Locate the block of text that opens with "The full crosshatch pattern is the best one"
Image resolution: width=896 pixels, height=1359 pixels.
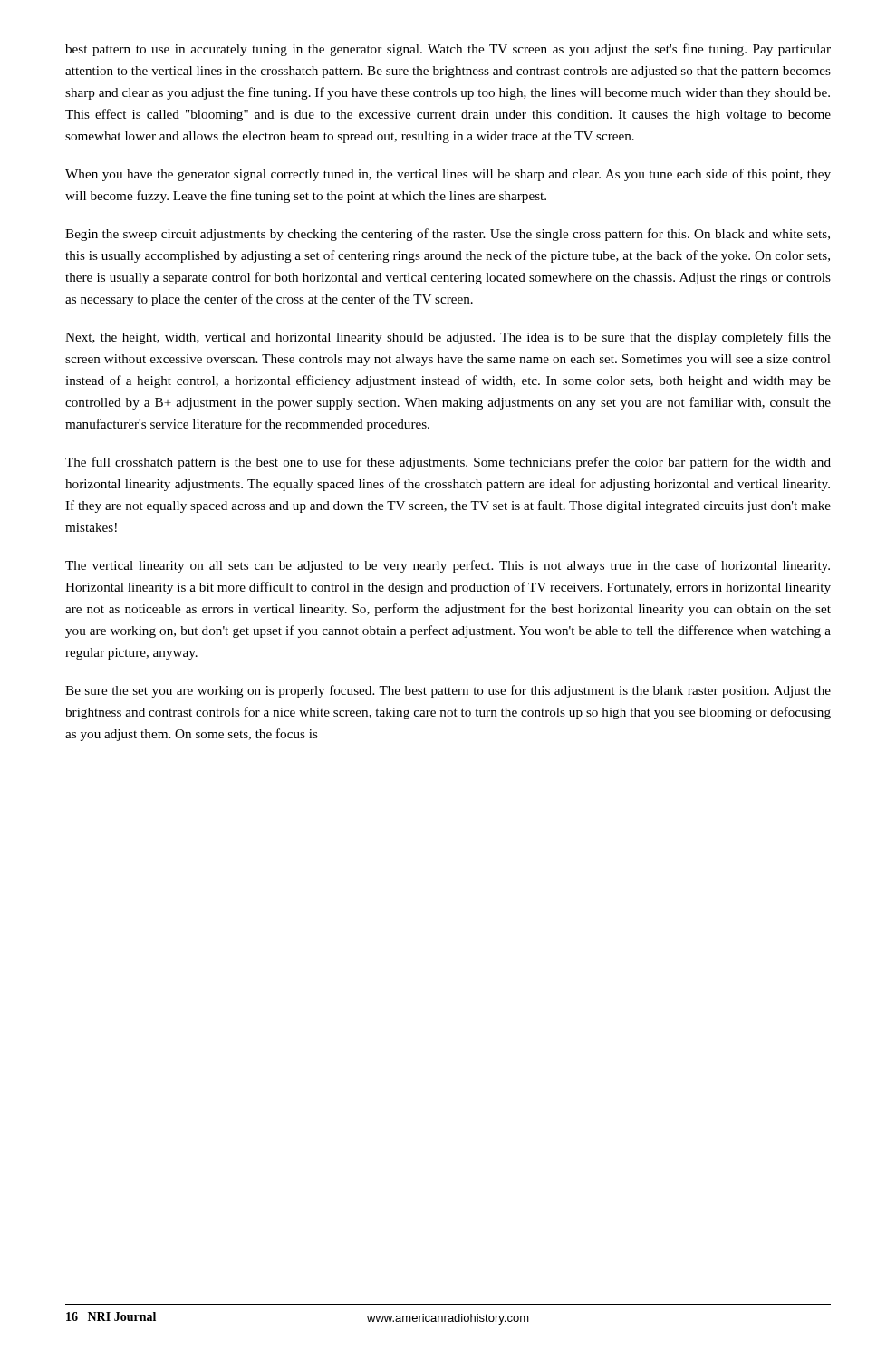(x=448, y=494)
